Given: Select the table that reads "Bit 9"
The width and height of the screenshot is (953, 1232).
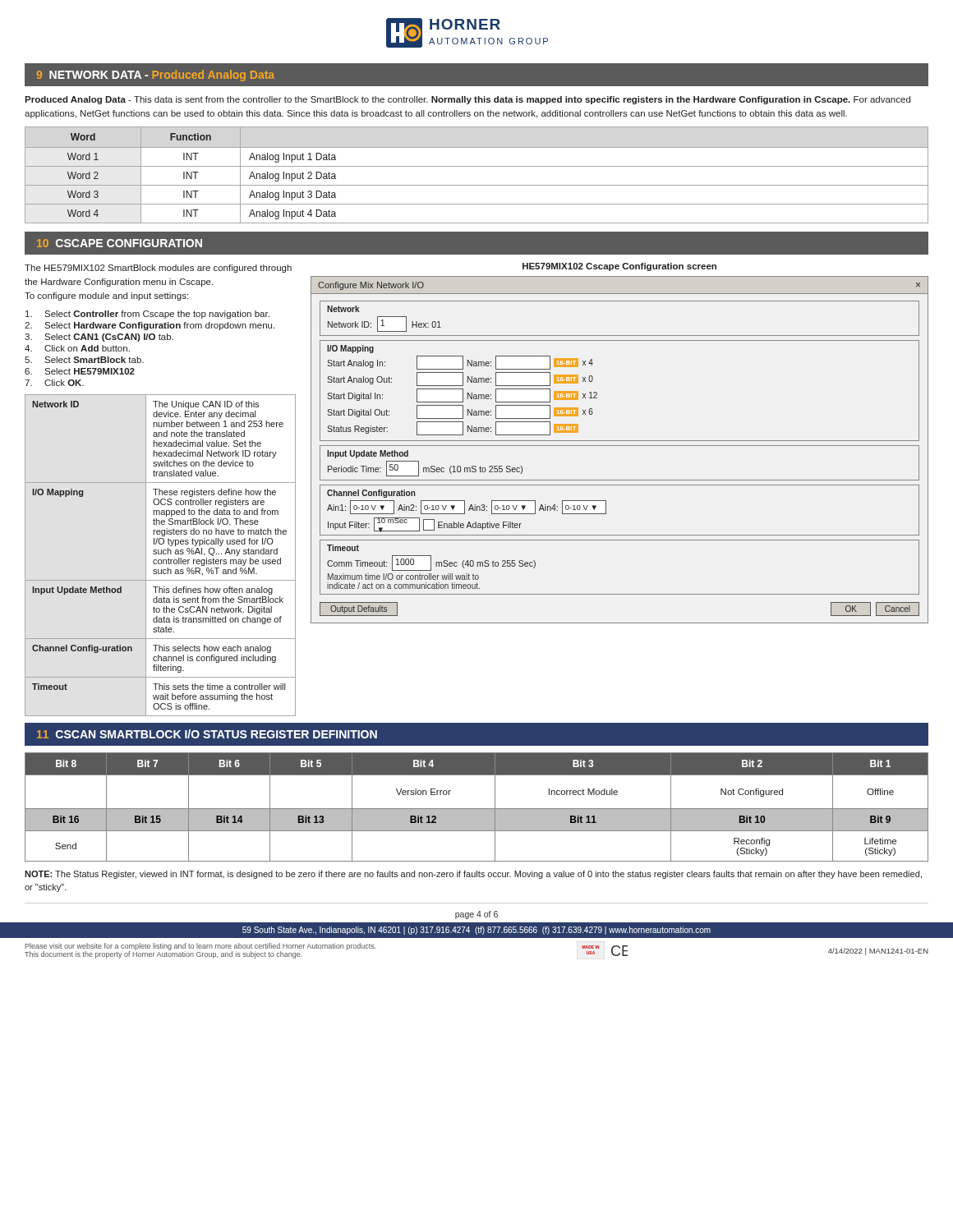Looking at the screenshot, I should click(x=476, y=807).
